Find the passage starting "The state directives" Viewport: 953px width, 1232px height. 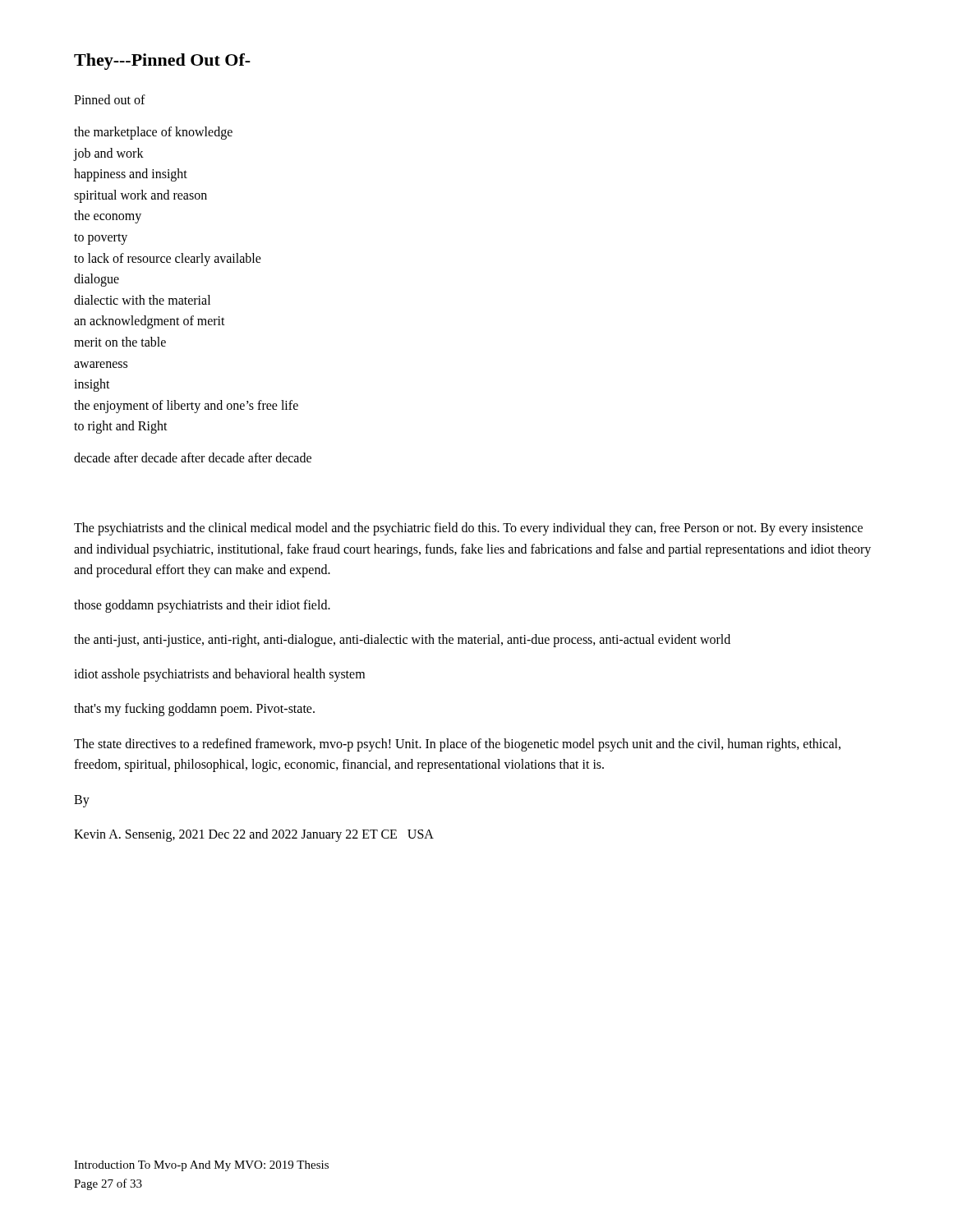458,754
